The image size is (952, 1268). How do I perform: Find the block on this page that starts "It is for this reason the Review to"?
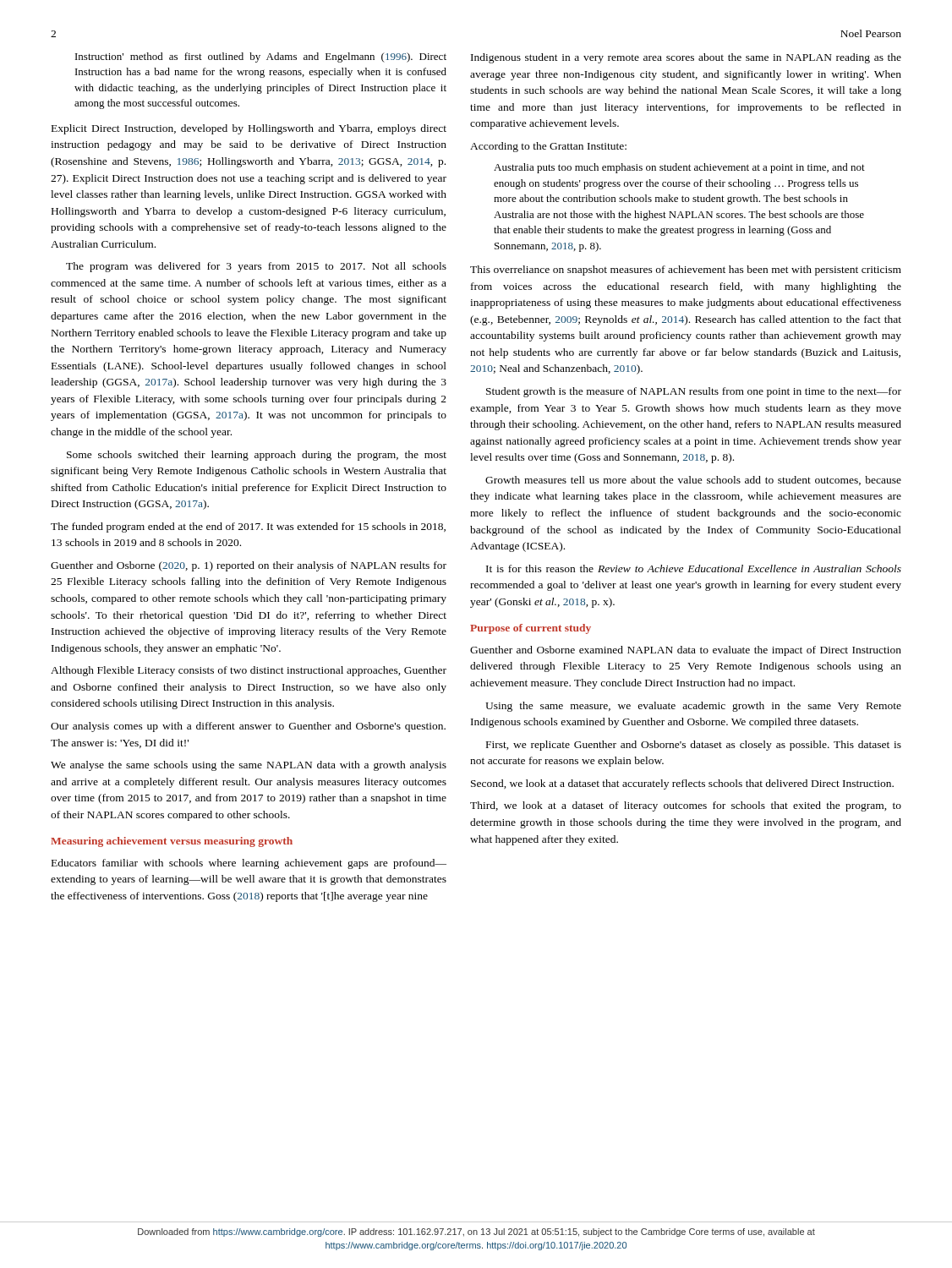(686, 585)
